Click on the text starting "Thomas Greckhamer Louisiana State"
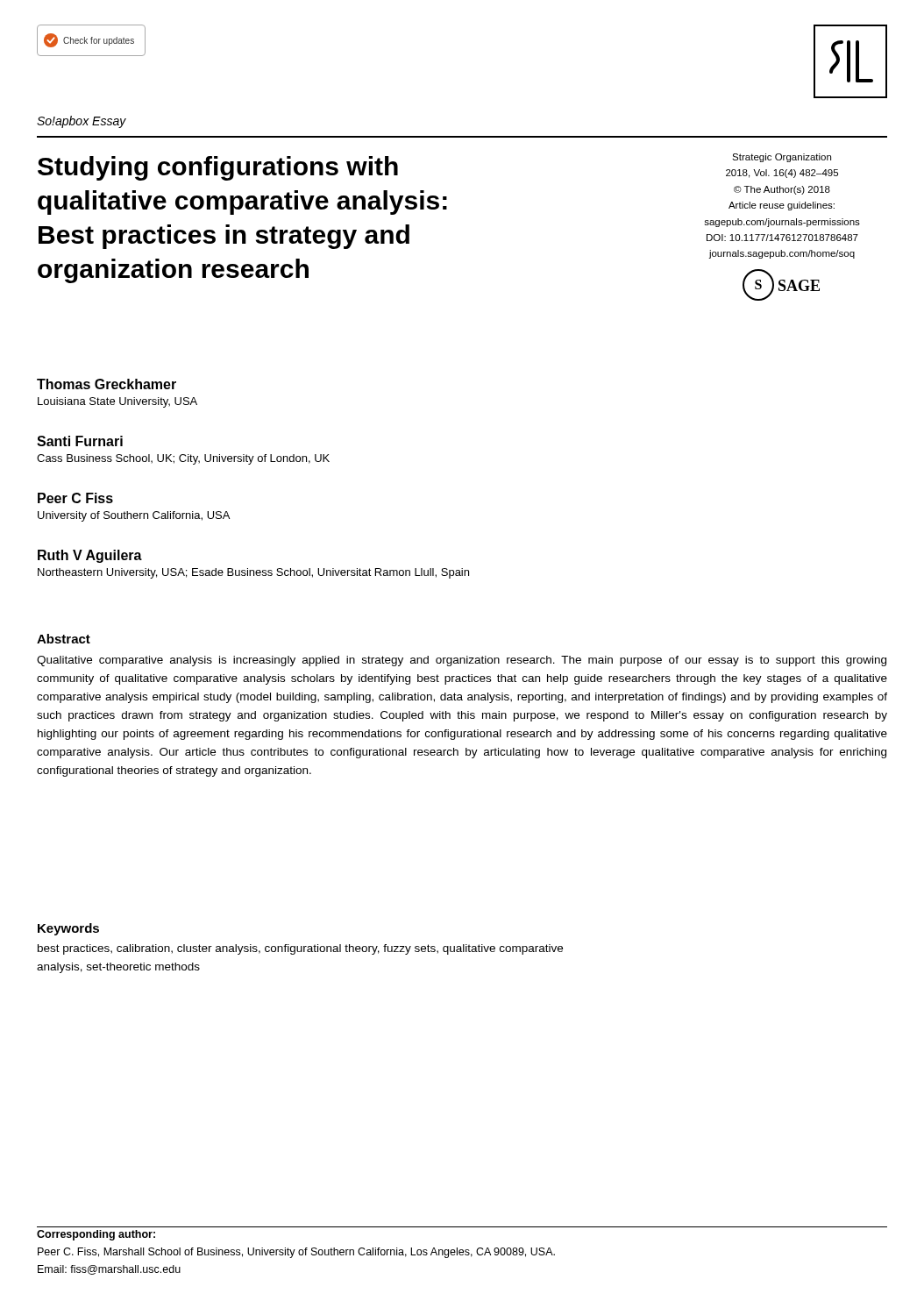The image size is (924, 1315). point(117,392)
